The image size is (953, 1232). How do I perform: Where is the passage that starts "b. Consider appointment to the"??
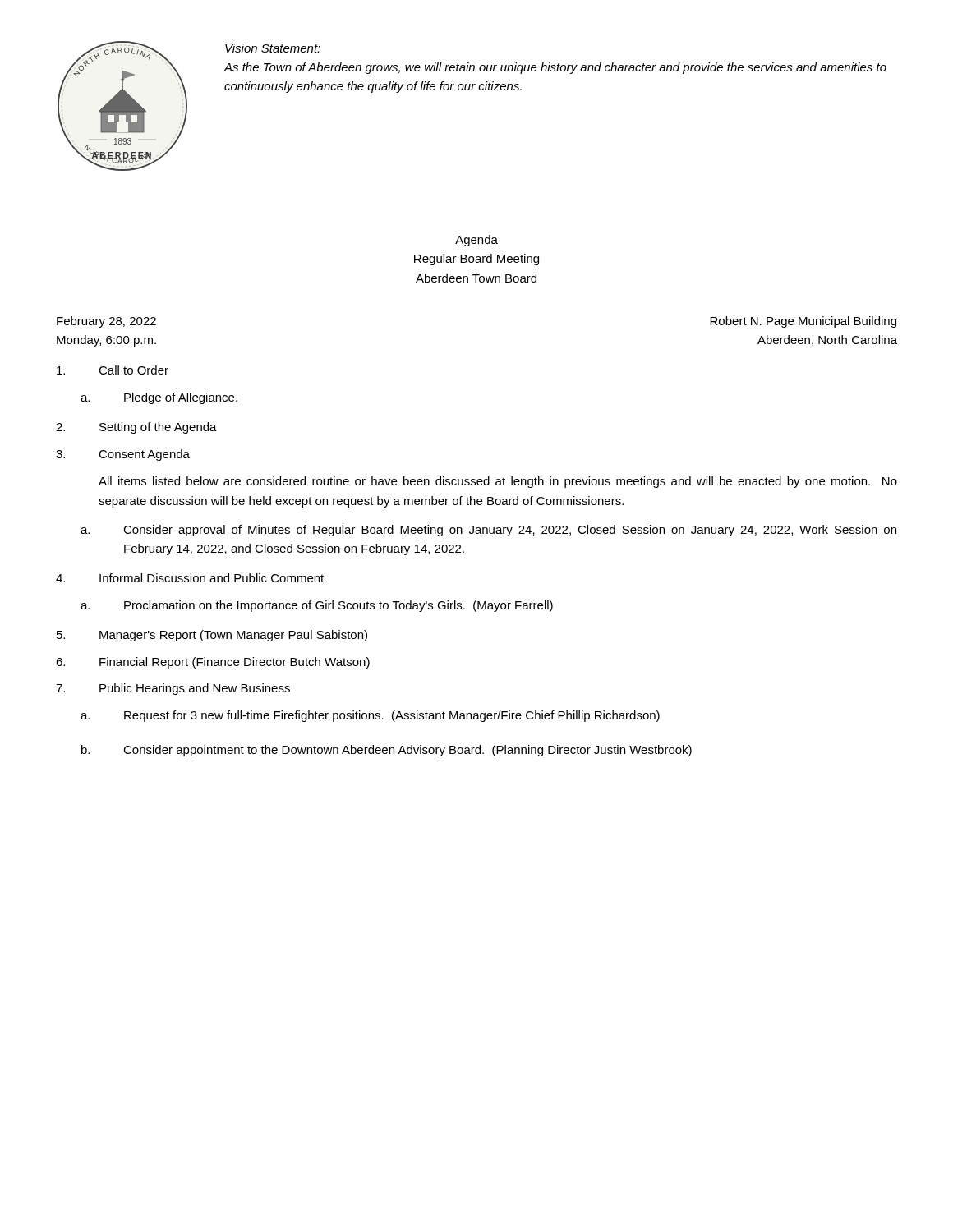point(476,750)
